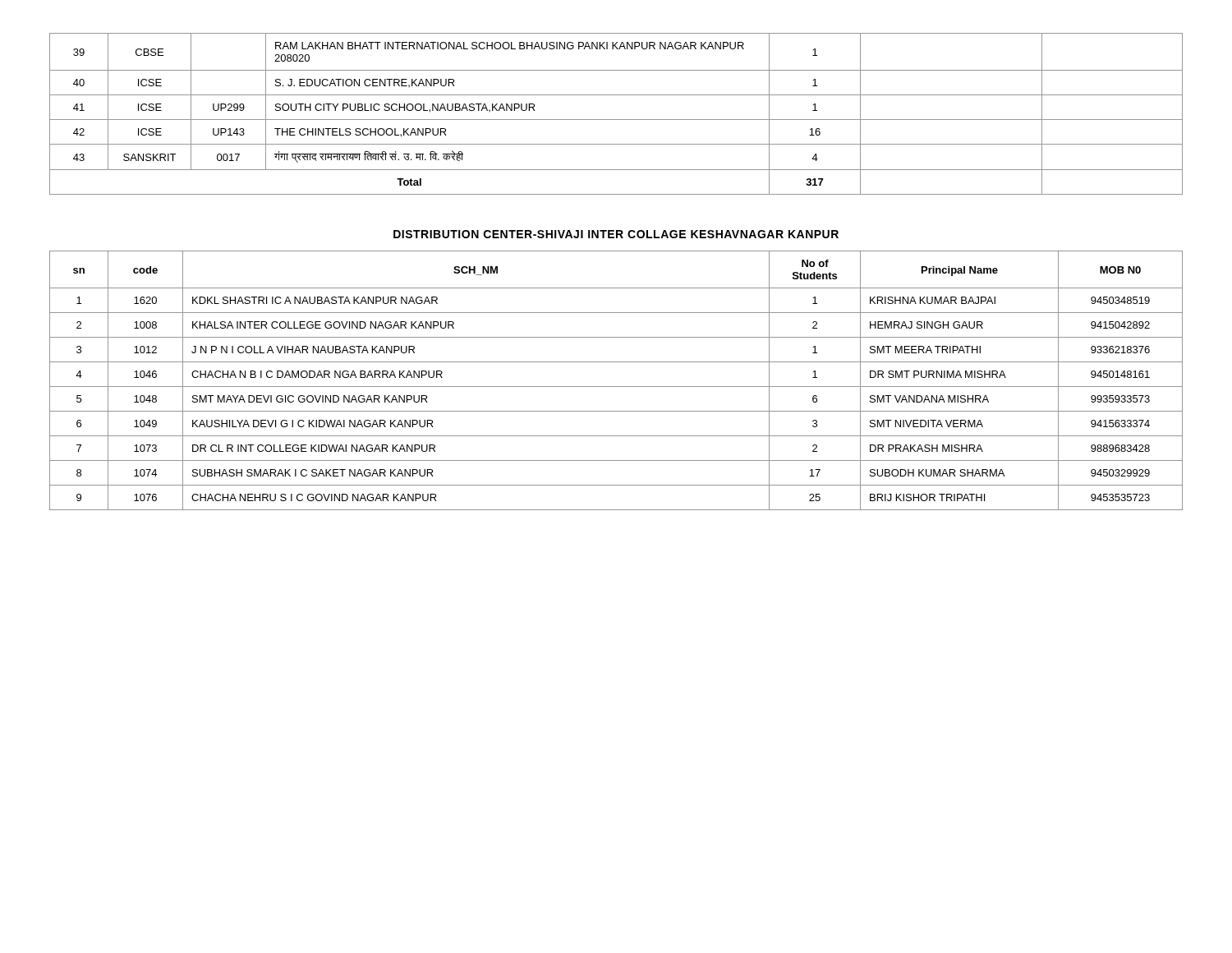Select the table that reads "RAM LAKHAN BHATT INTERNATIONAL SCHOOL"

616,114
